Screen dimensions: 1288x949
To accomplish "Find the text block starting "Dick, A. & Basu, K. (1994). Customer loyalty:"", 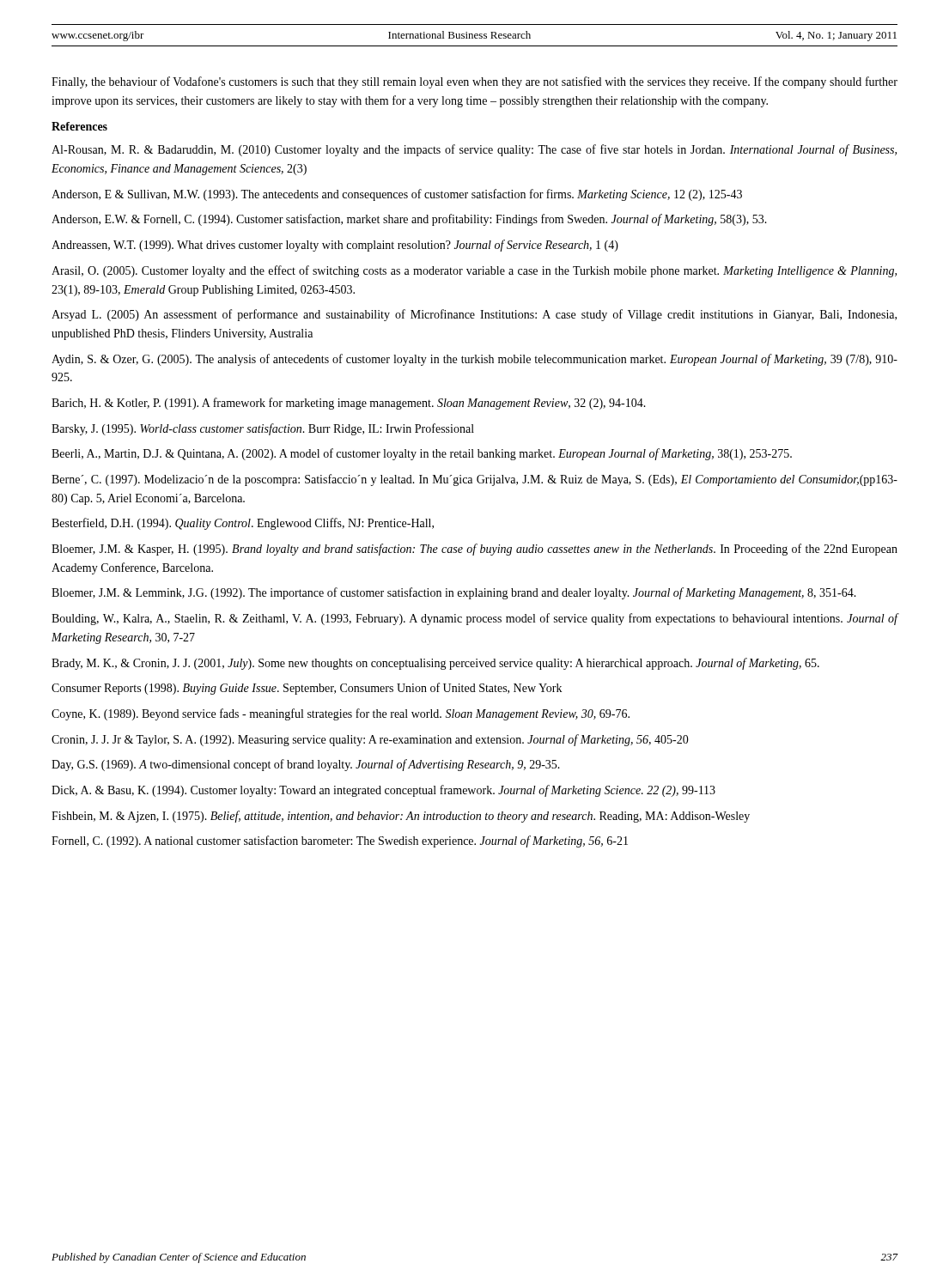I will pos(384,790).
